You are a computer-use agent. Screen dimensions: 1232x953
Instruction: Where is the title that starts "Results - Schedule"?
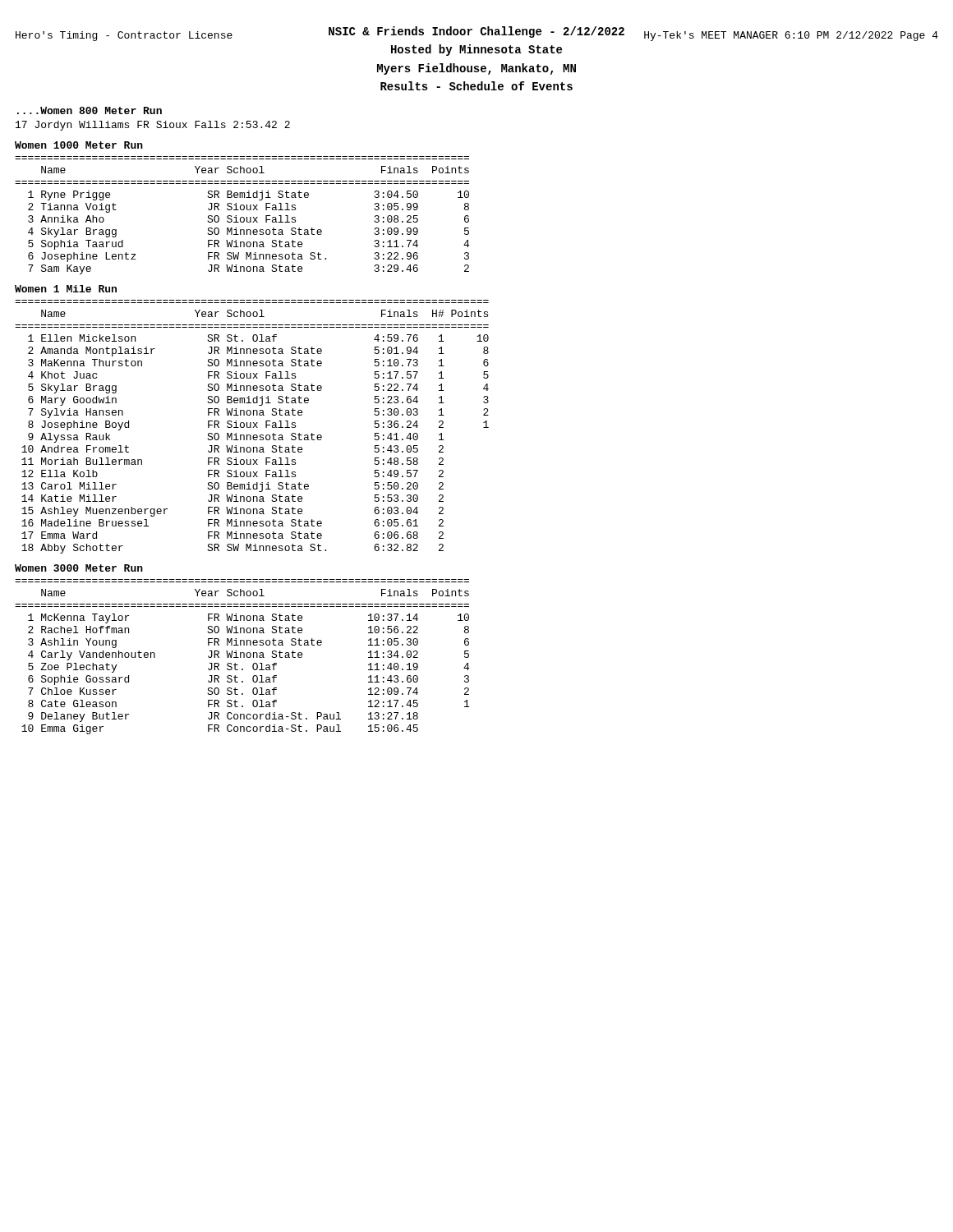click(476, 87)
